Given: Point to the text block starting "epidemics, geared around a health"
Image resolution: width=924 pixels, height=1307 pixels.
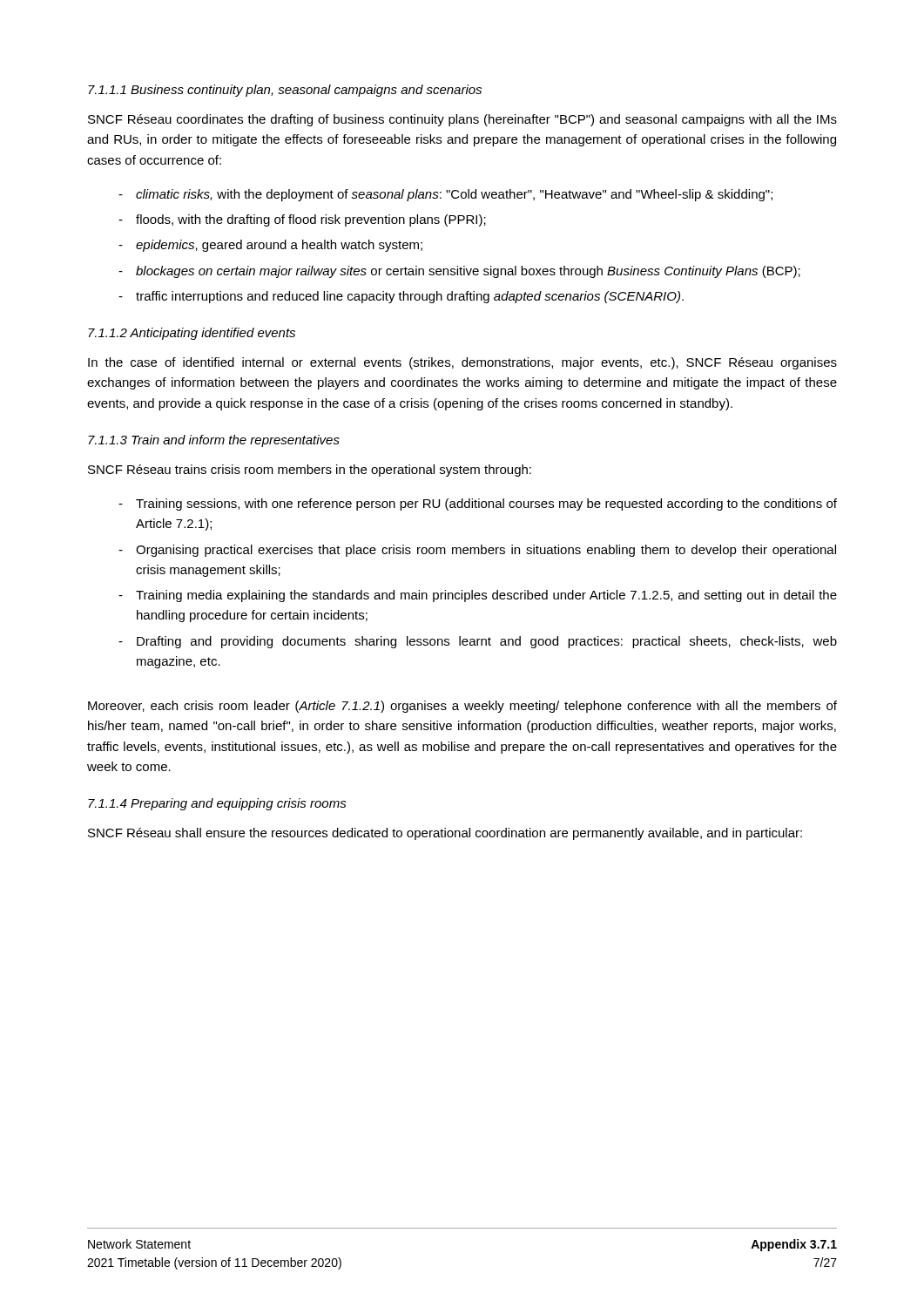Looking at the screenshot, I should click(x=280, y=245).
